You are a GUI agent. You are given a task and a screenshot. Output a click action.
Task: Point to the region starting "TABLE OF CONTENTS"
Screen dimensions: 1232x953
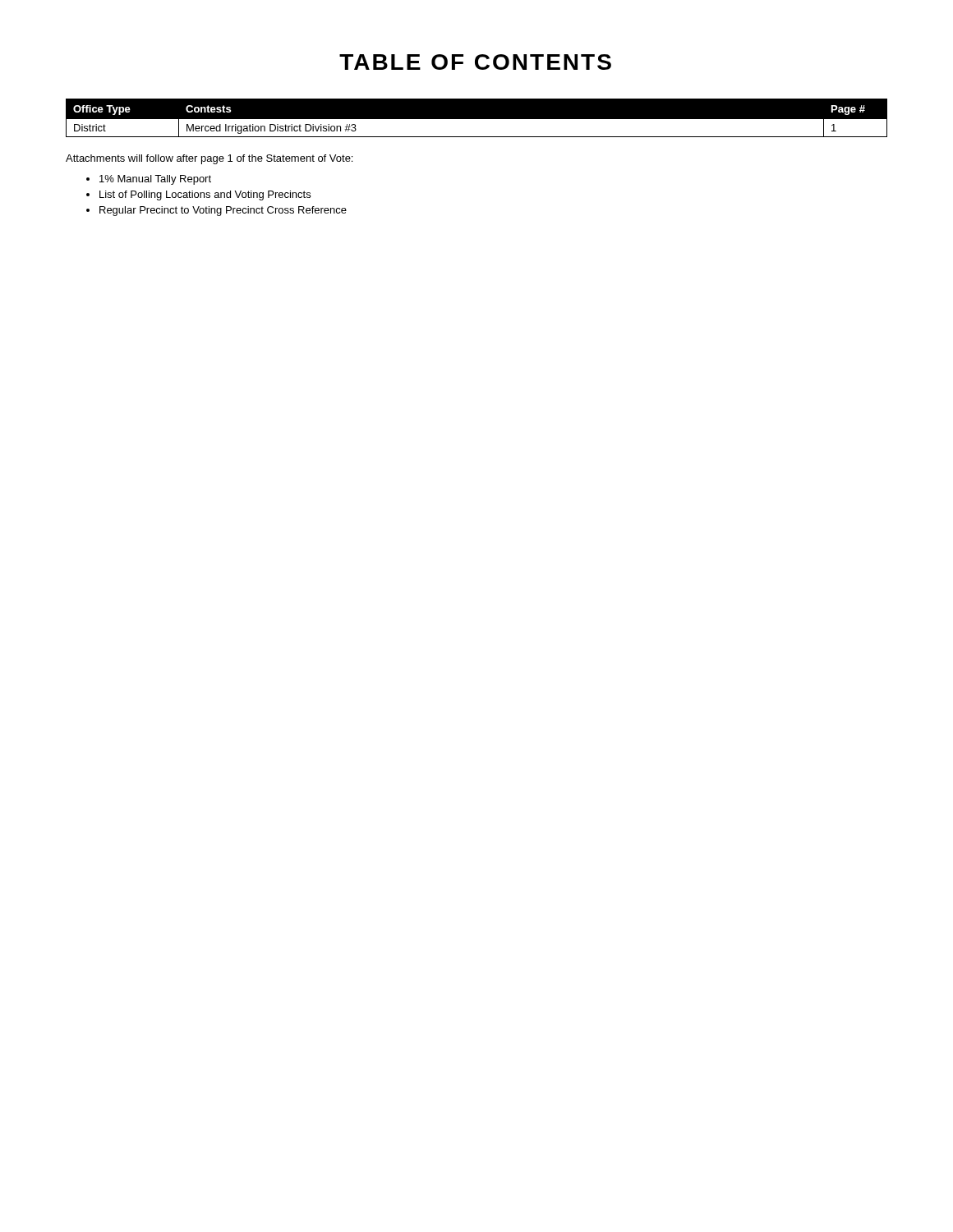476,62
